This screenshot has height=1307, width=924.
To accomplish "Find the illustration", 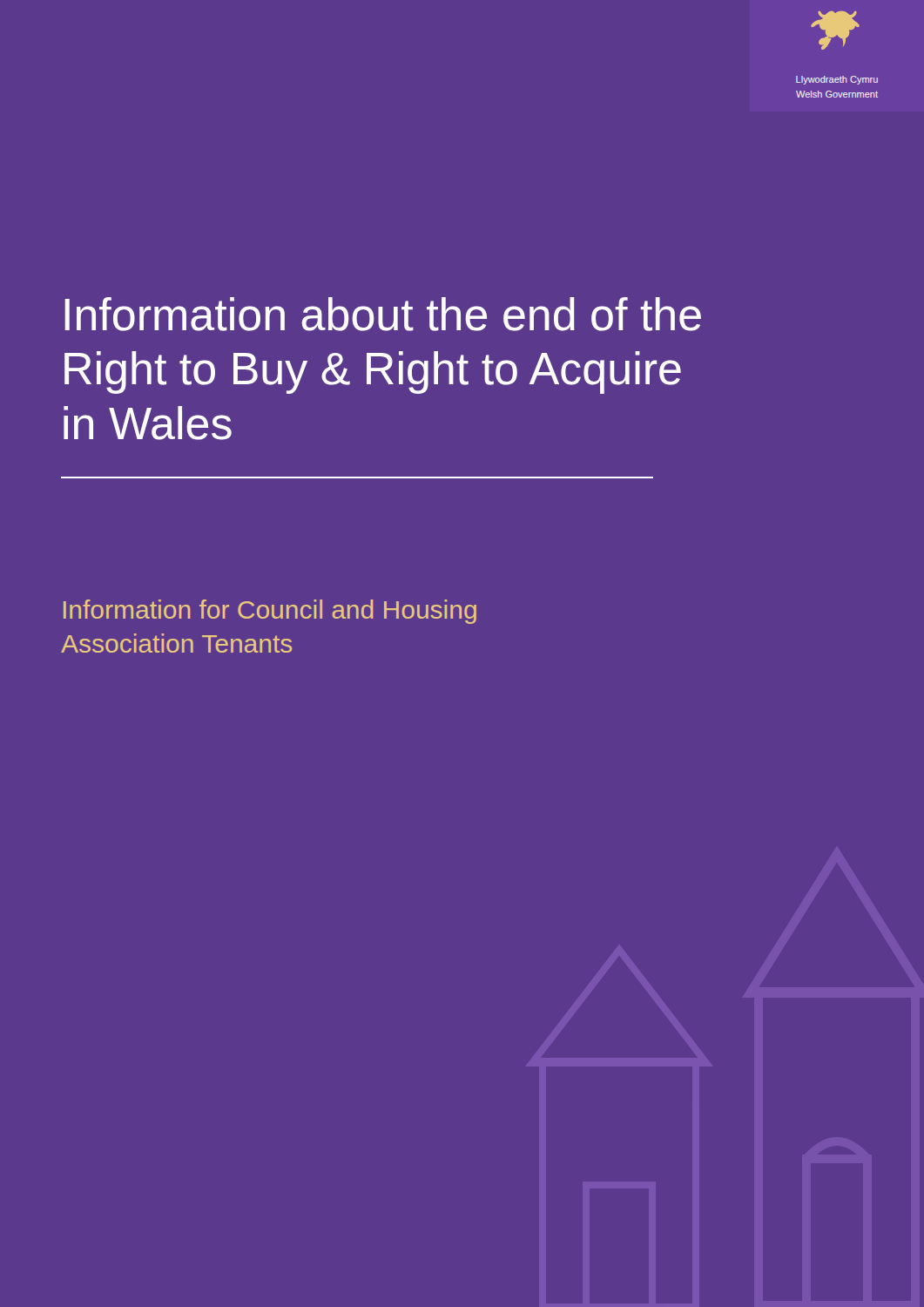I will coord(671,1063).
